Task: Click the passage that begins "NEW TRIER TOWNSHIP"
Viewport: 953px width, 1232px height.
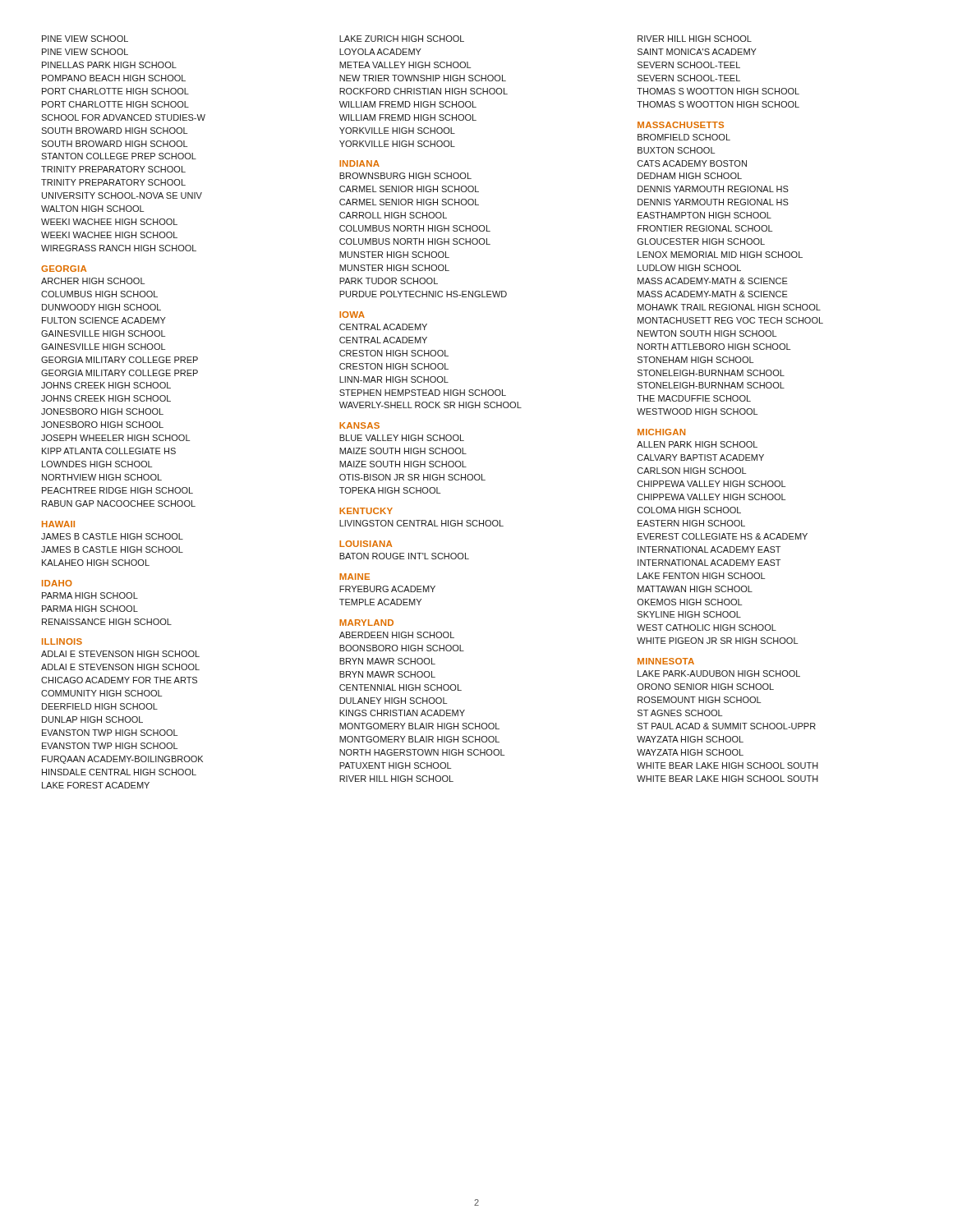Action: (x=423, y=78)
